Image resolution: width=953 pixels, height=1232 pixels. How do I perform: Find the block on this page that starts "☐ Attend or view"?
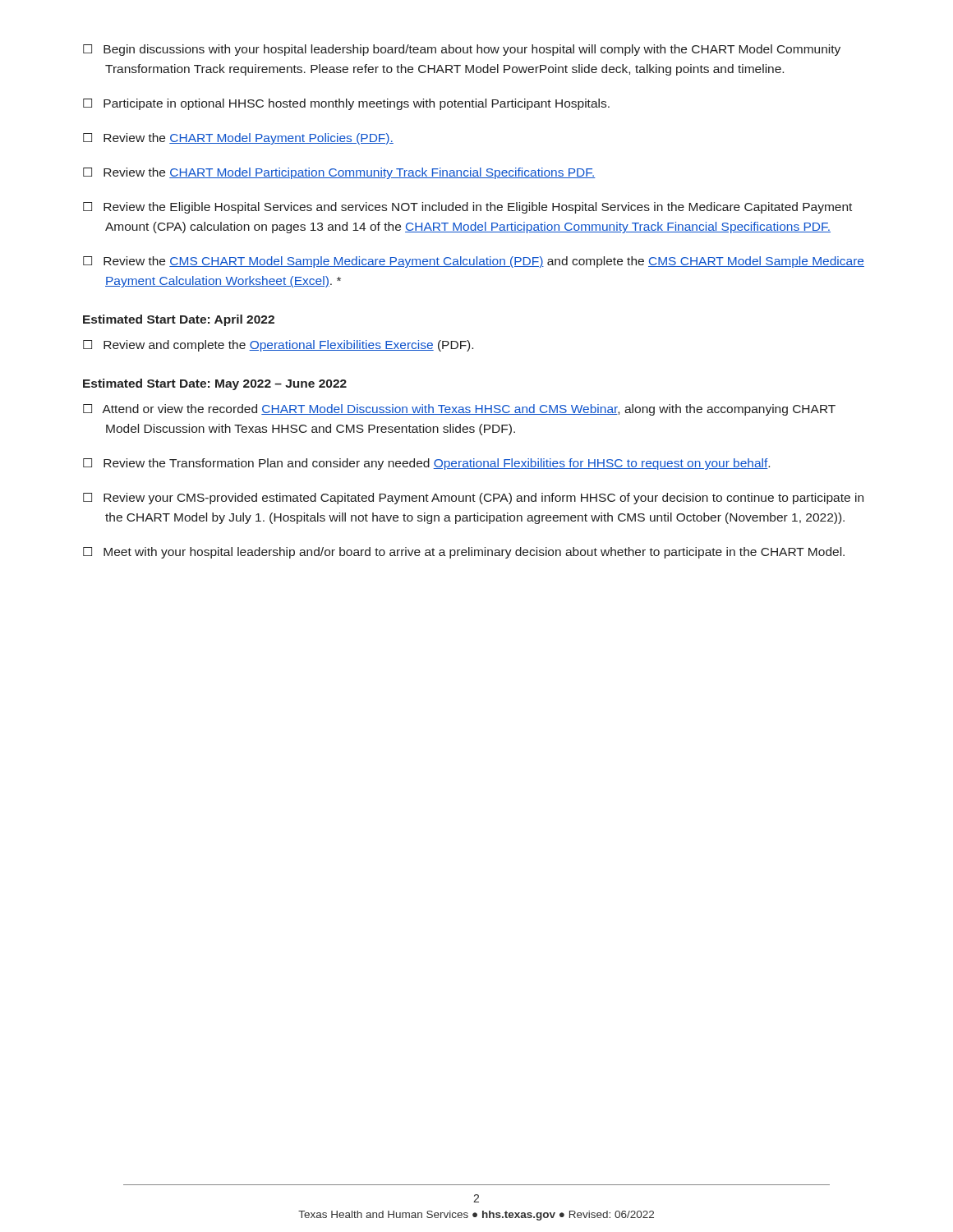pyautogui.click(x=459, y=419)
